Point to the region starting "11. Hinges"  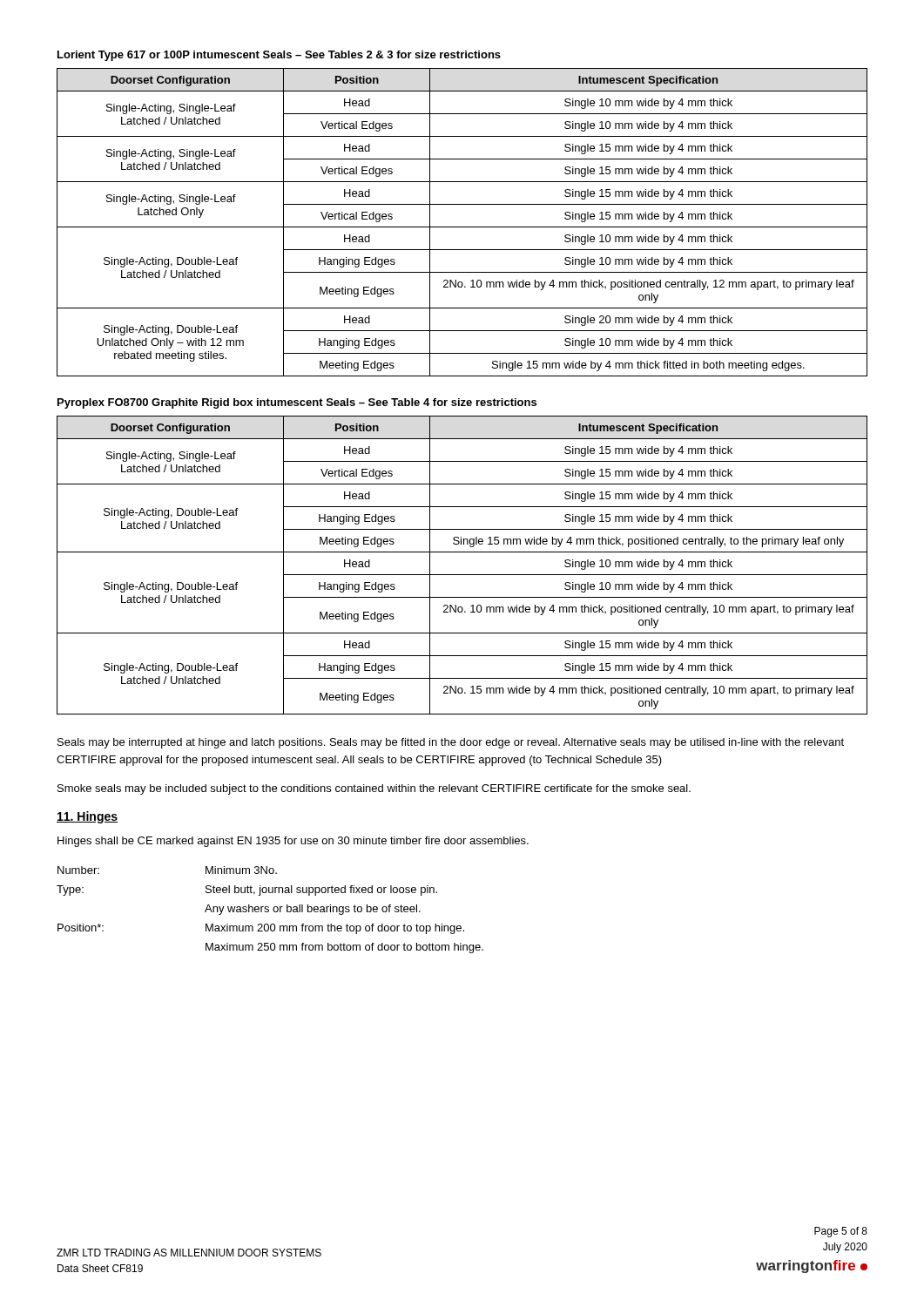tap(87, 817)
